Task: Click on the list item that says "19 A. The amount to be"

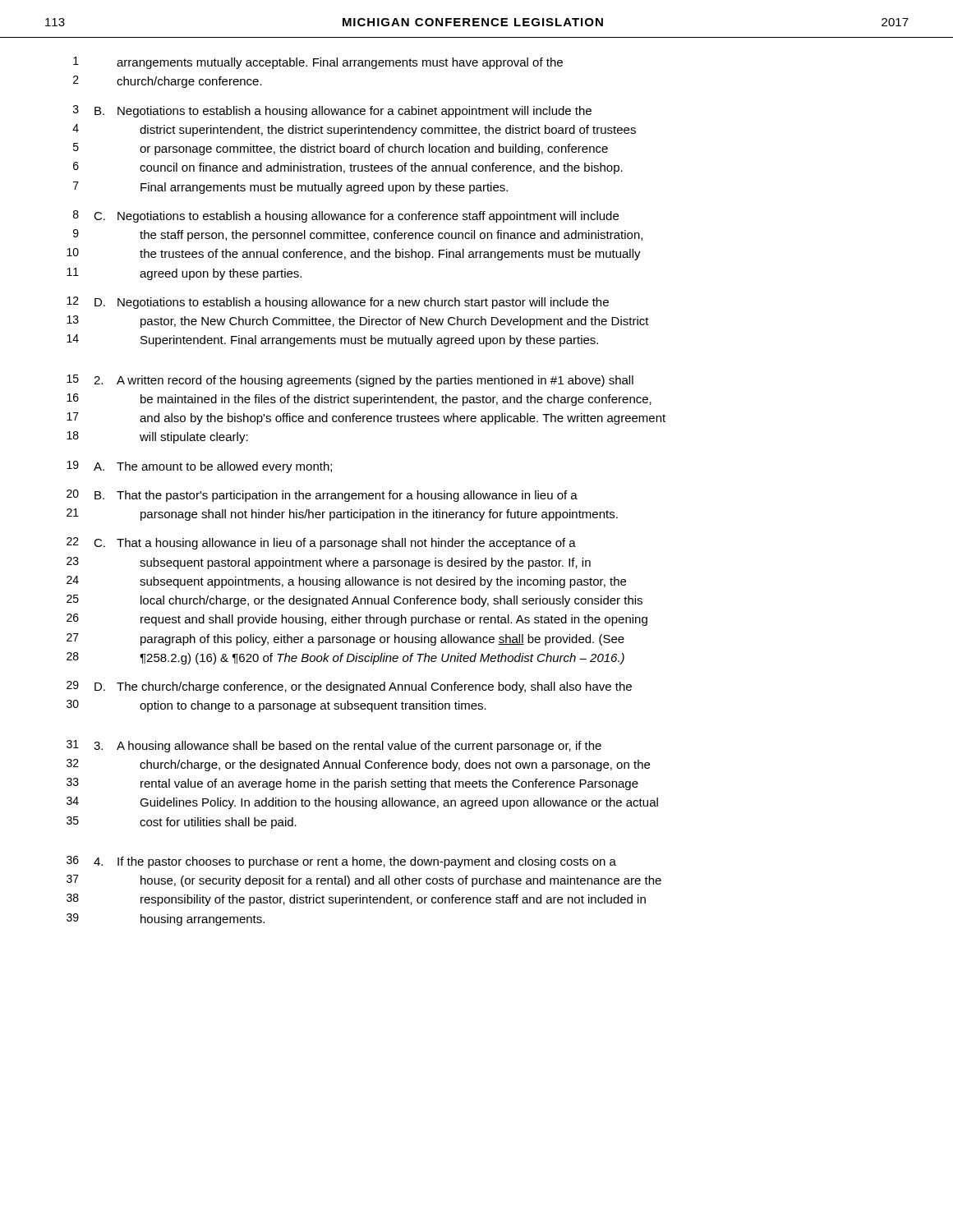Action: point(199,467)
